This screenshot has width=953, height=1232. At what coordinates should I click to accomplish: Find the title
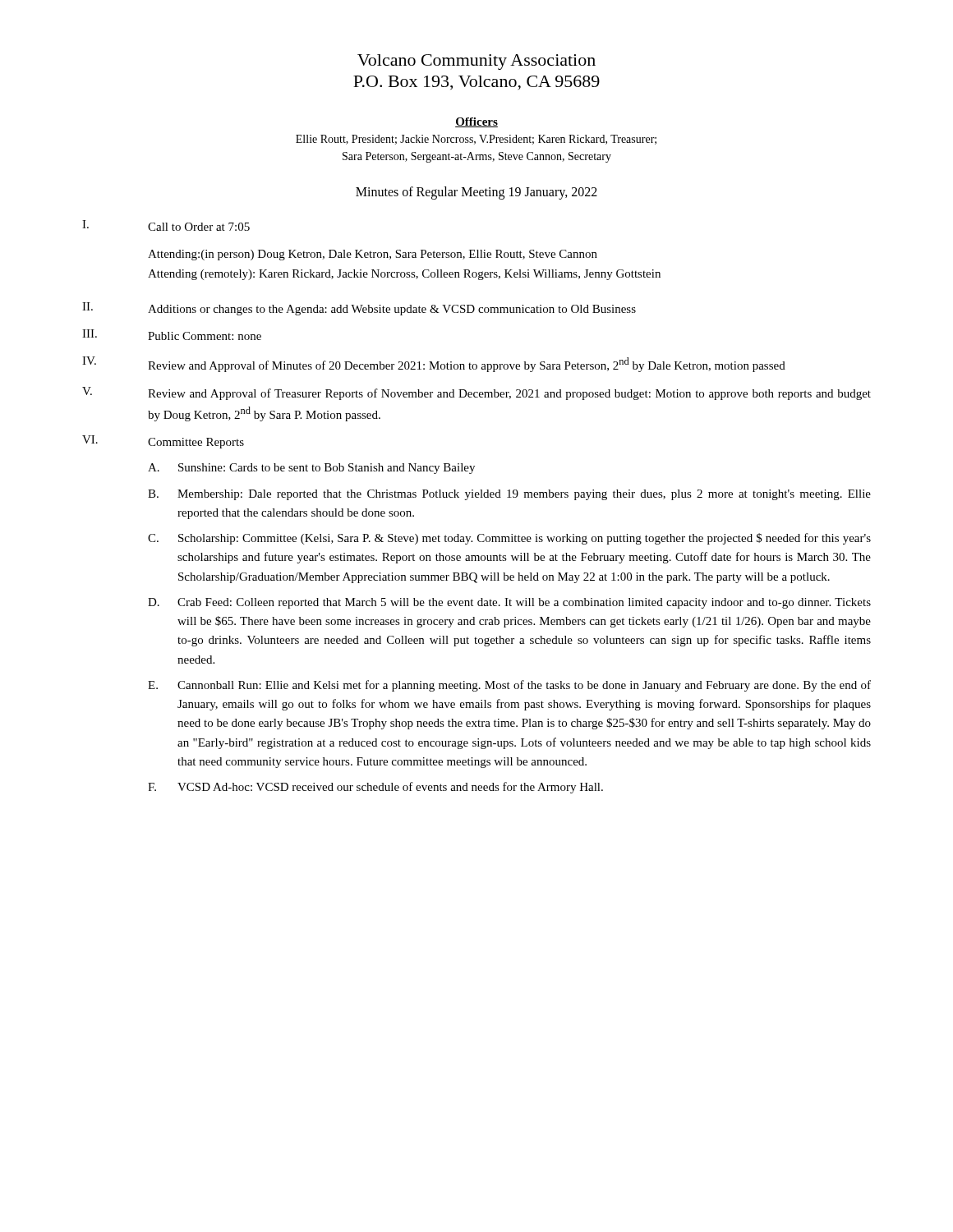click(476, 71)
